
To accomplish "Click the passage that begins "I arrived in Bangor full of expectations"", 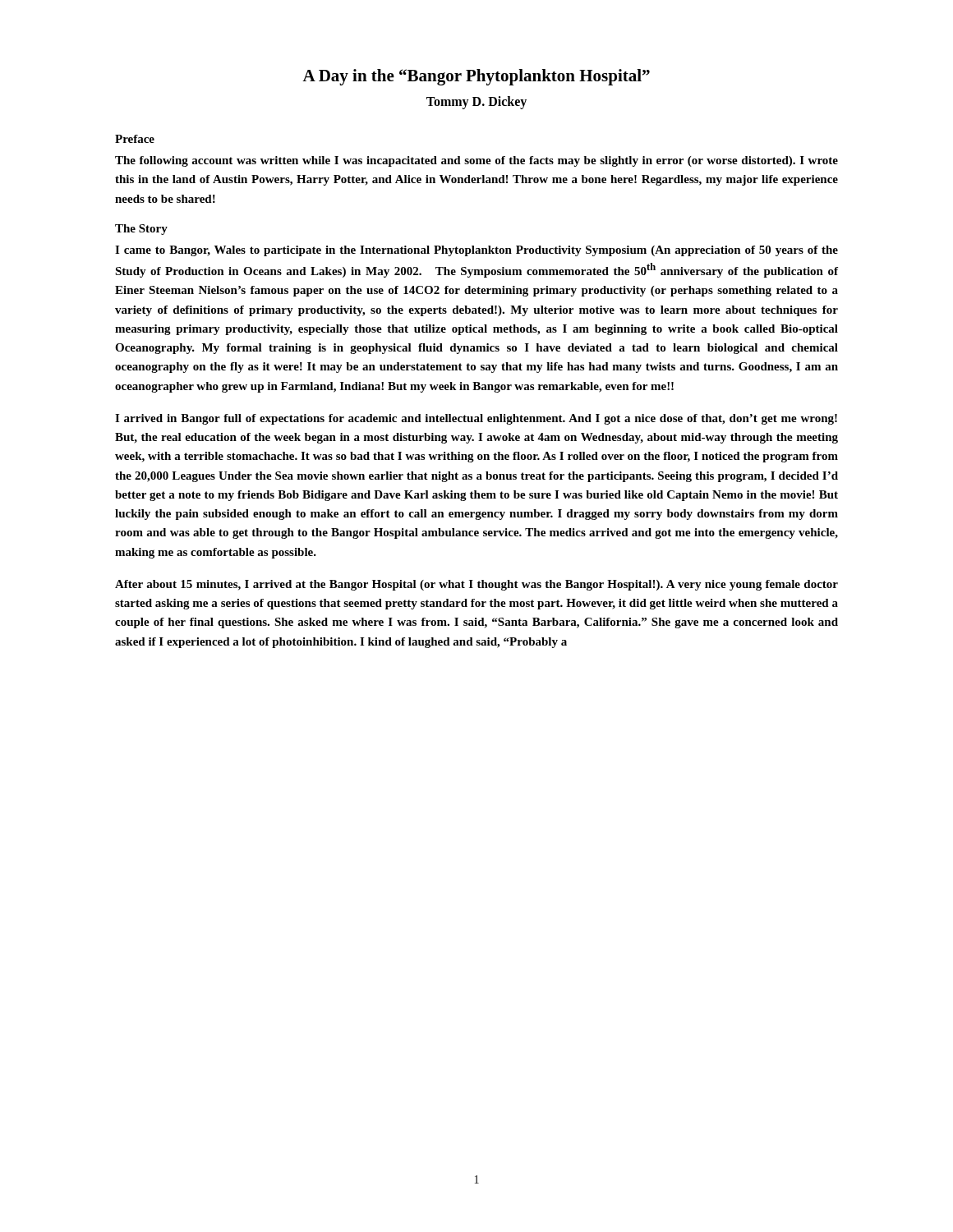I will (x=476, y=485).
